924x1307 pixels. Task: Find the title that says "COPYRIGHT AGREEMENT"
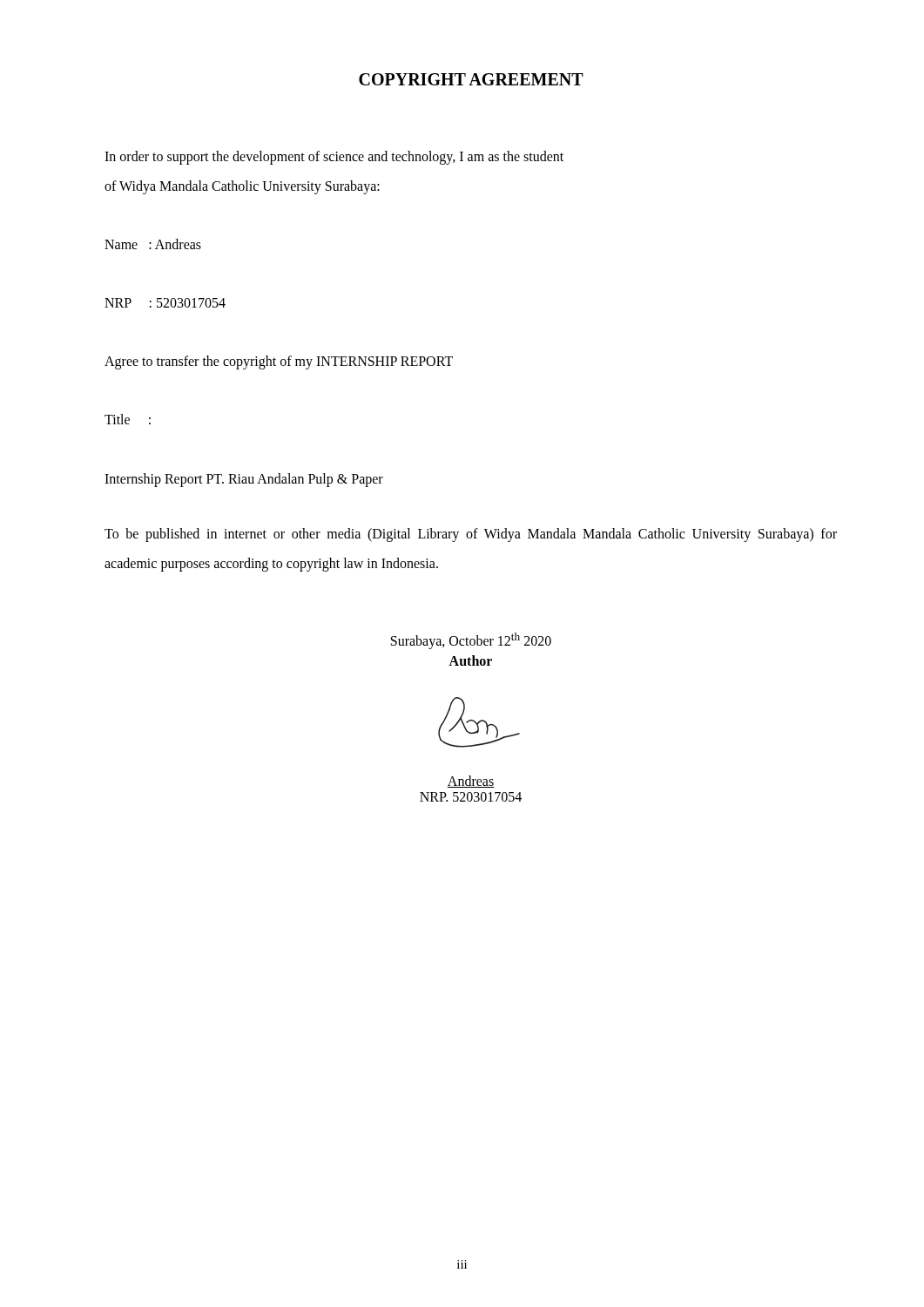[471, 80]
